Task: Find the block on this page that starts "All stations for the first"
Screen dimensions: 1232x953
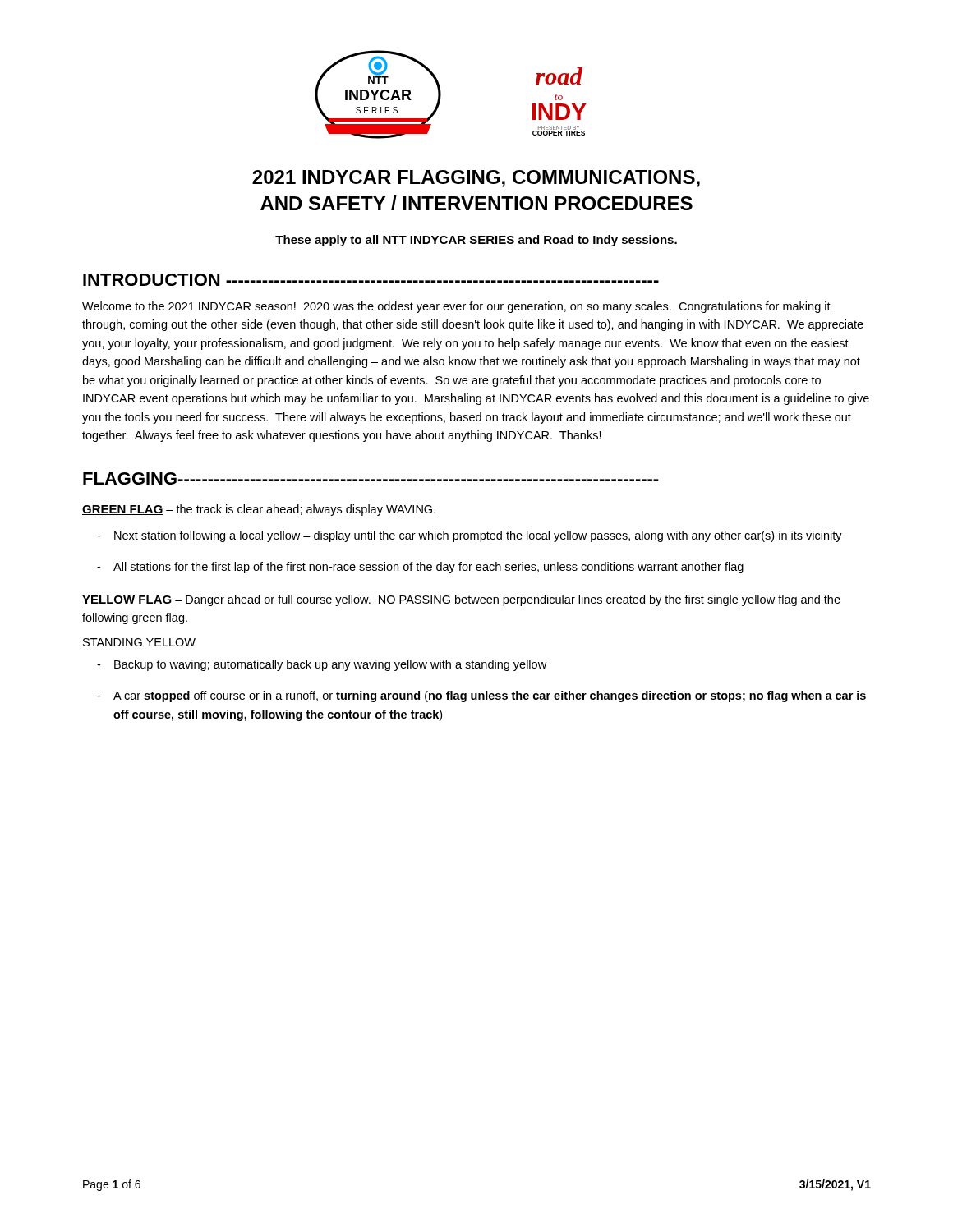Action: click(x=476, y=567)
